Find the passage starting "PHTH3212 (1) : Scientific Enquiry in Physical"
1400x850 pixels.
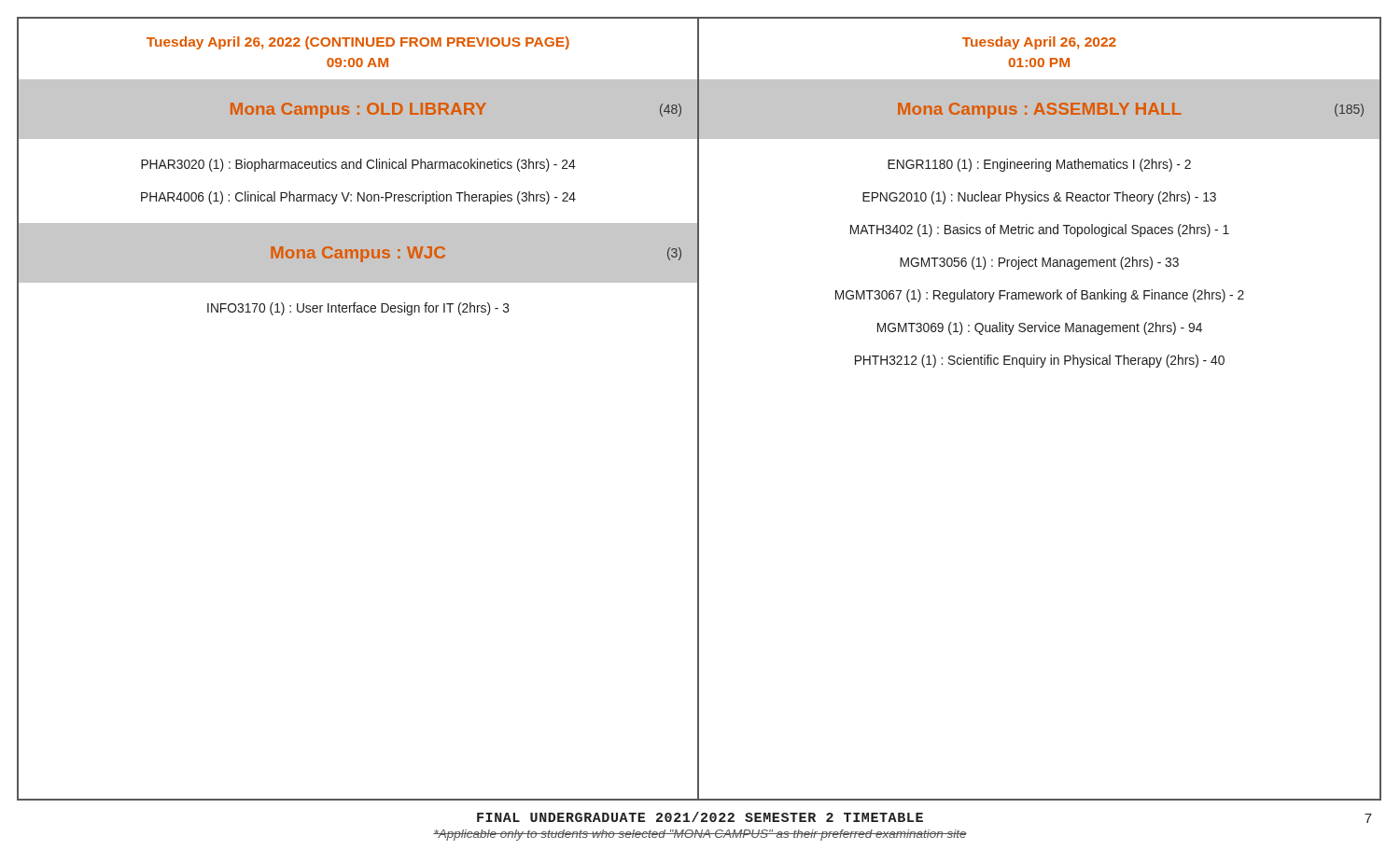click(x=1039, y=361)
